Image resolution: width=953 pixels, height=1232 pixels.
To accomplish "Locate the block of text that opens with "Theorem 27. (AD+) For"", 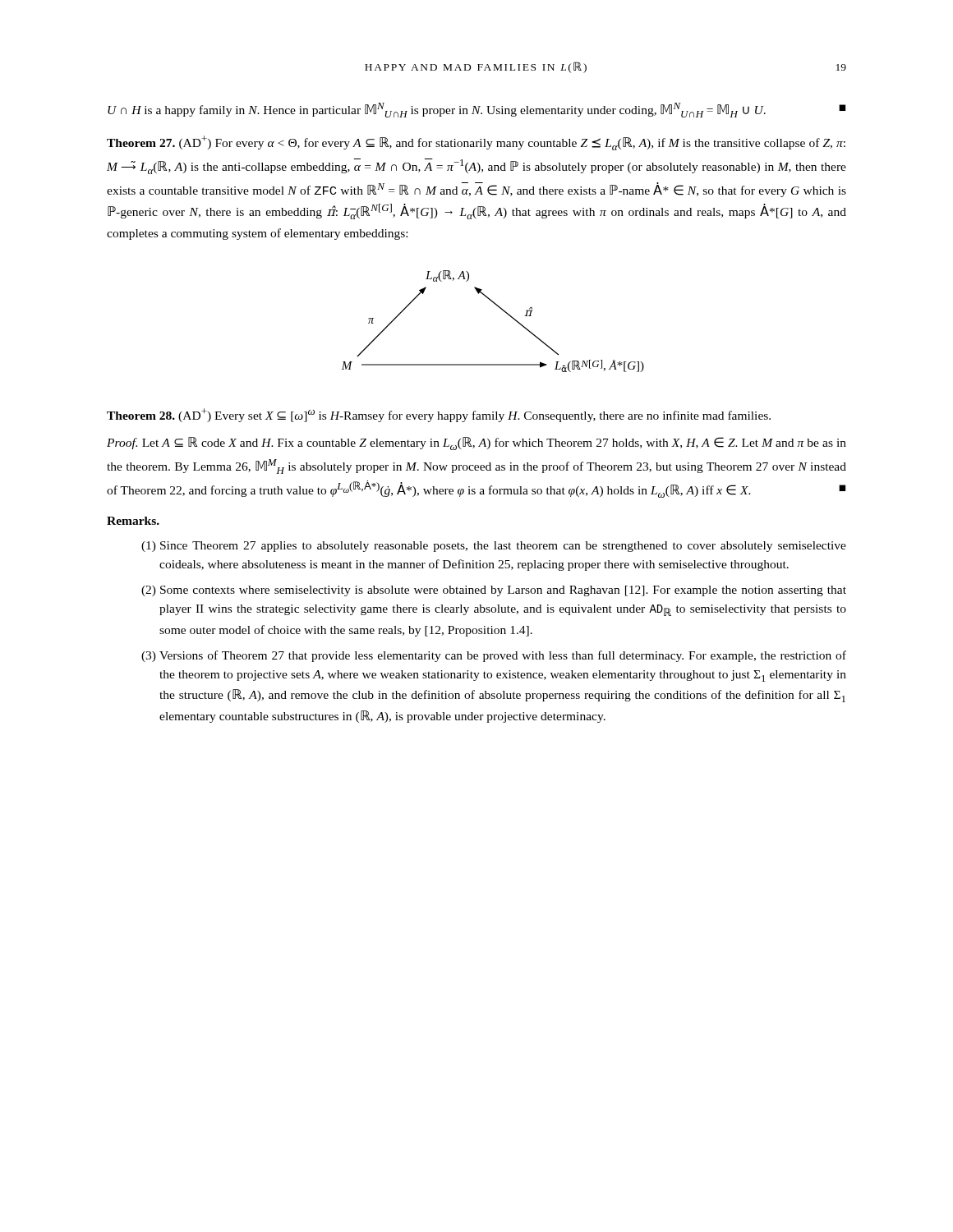I will click(x=476, y=186).
